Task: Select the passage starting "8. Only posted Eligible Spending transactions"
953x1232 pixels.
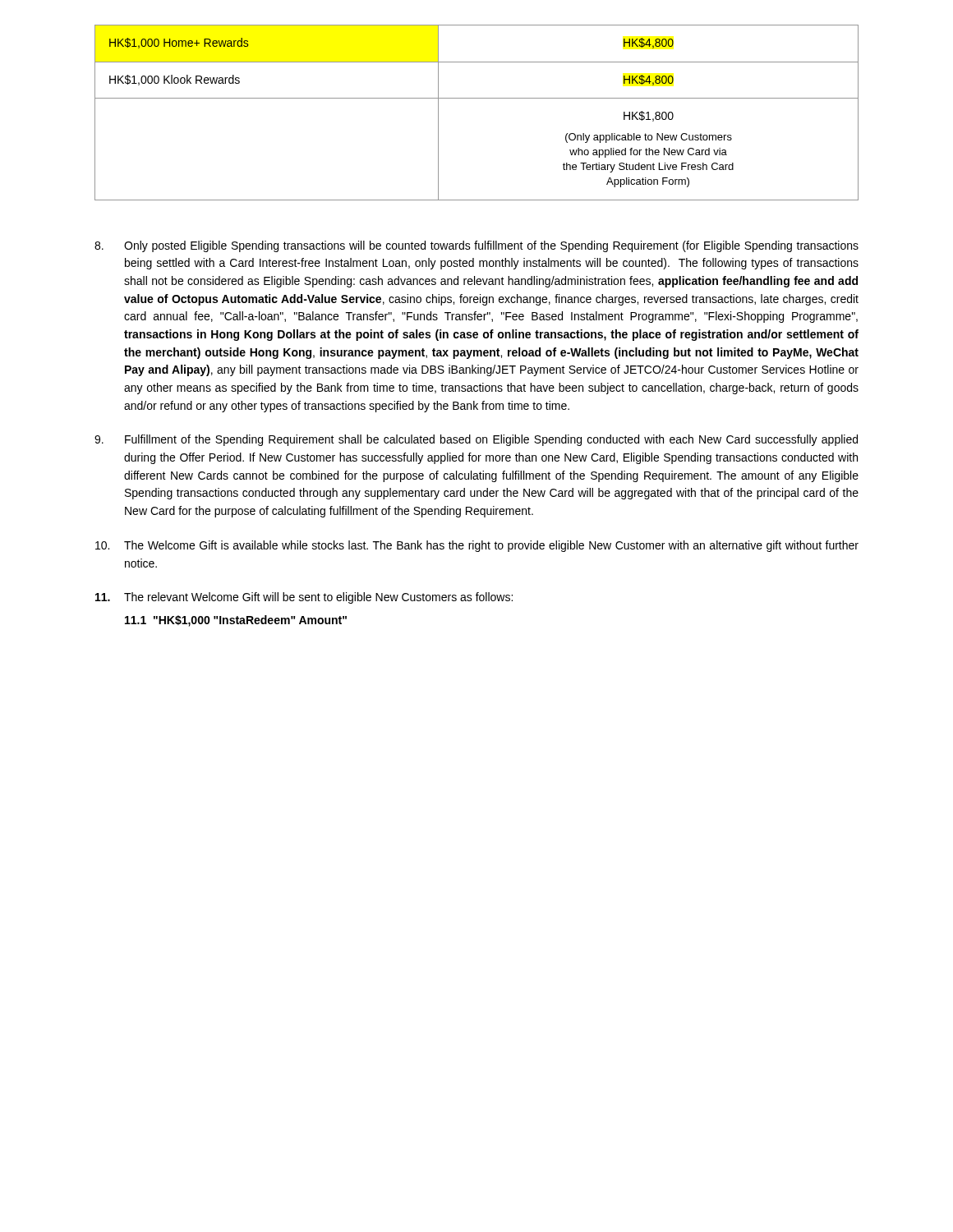Action: (476, 326)
